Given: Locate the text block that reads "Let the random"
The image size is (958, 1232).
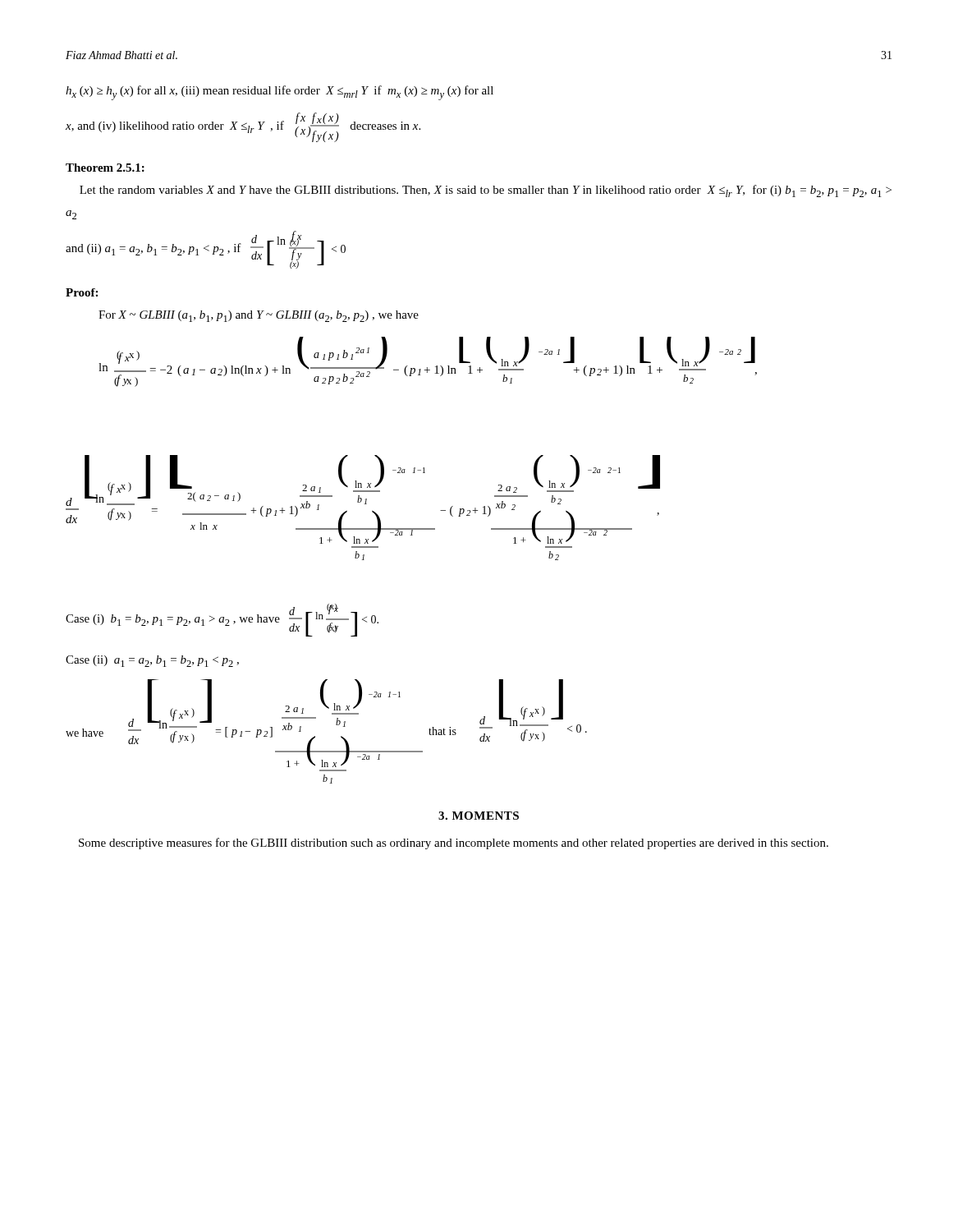Looking at the screenshot, I should (479, 202).
